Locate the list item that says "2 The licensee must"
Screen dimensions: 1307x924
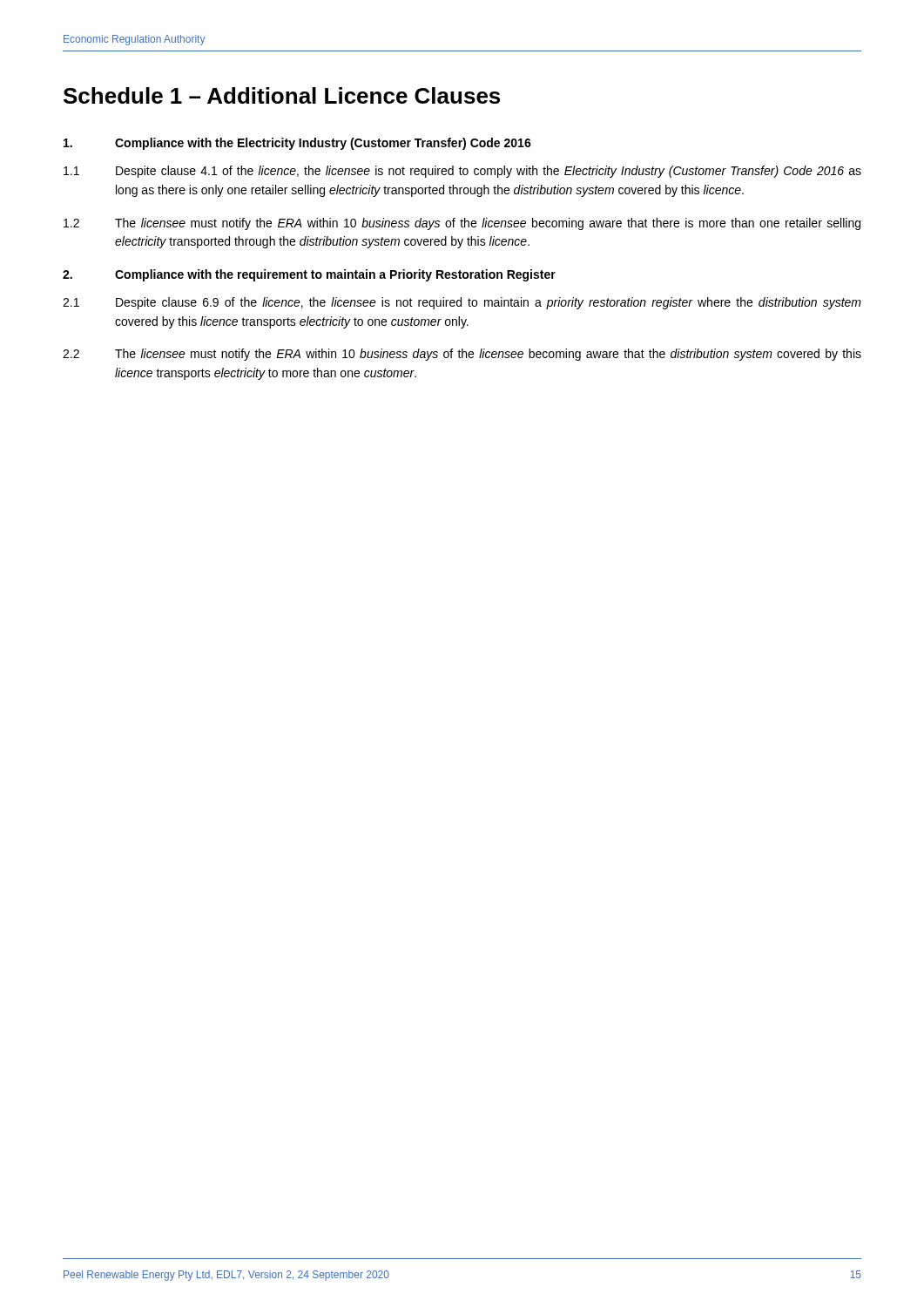(x=462, y=233)
